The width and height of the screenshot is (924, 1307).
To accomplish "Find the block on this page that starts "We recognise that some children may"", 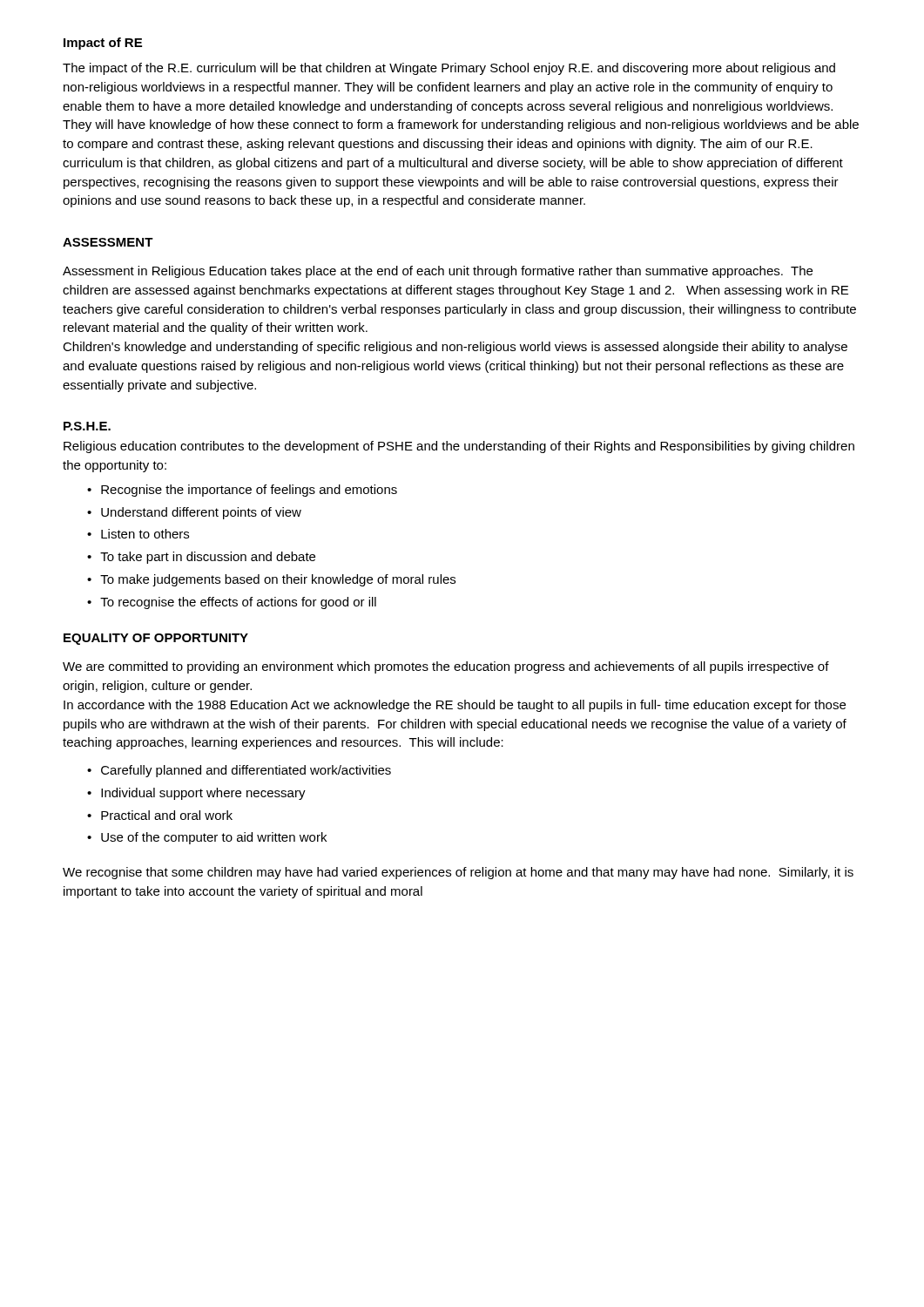I will coord(458,881).
